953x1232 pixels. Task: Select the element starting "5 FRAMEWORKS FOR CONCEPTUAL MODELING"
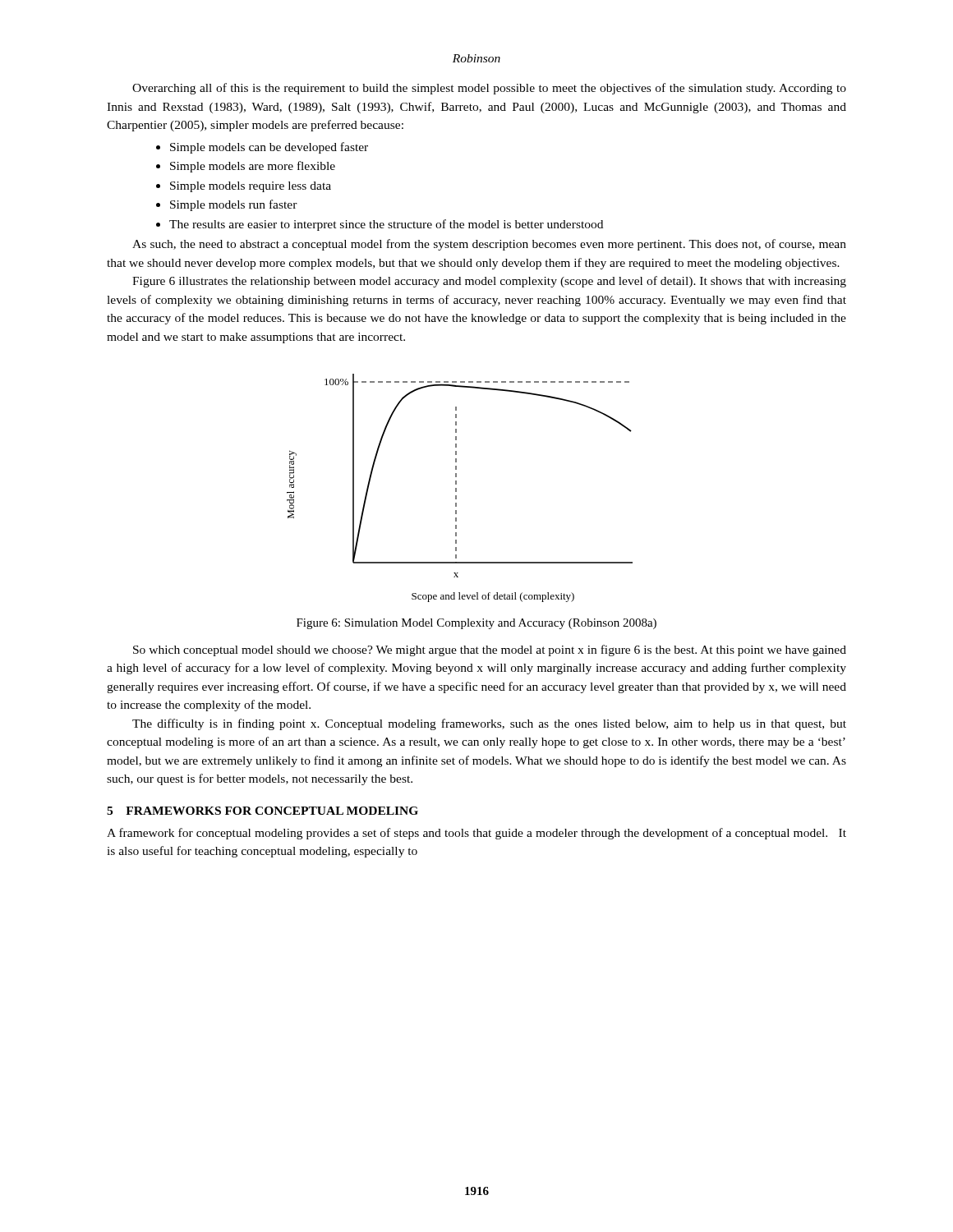pyautogui.click(x=263, y=810)
